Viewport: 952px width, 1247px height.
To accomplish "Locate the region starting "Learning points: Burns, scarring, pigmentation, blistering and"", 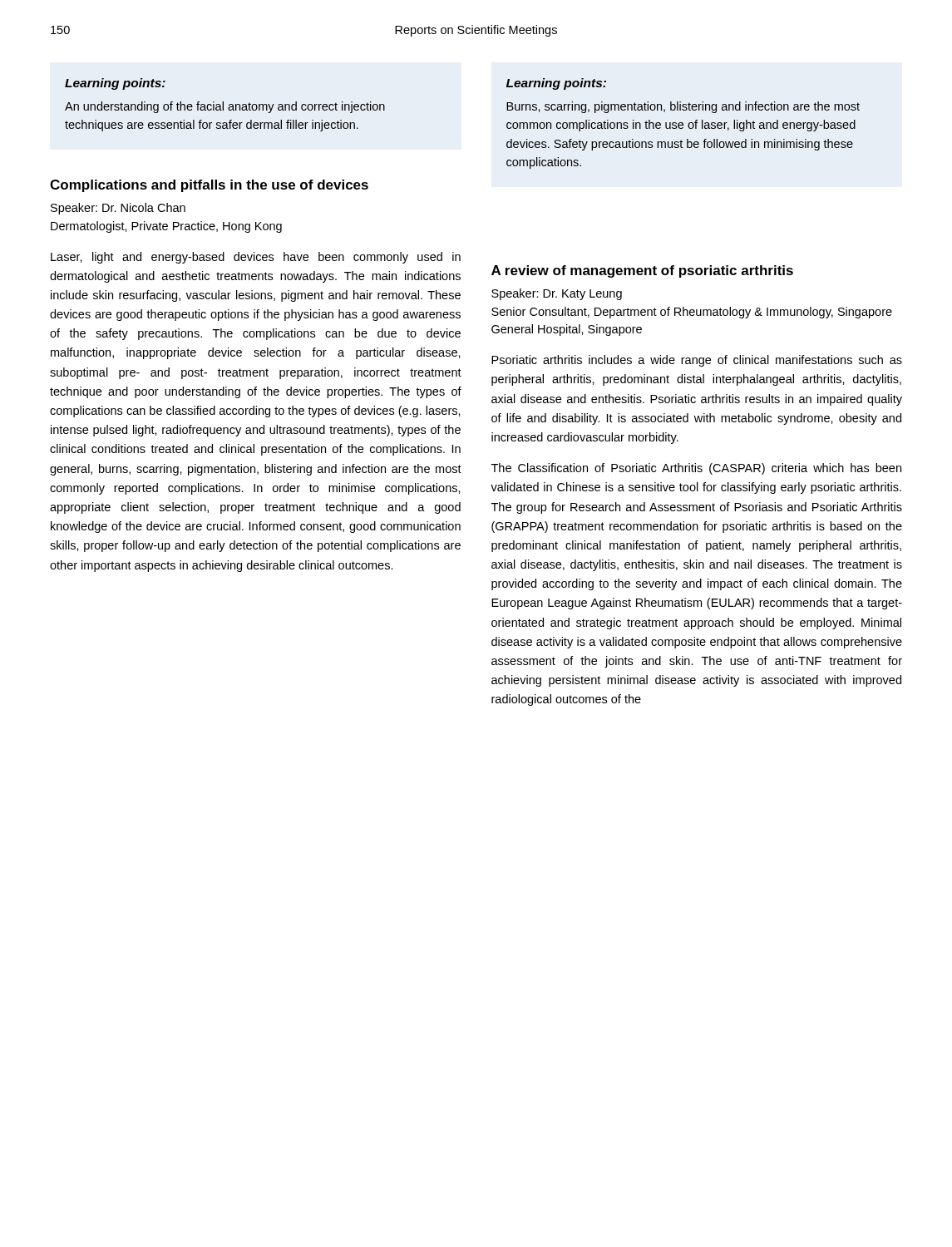I will pos(697,124).
